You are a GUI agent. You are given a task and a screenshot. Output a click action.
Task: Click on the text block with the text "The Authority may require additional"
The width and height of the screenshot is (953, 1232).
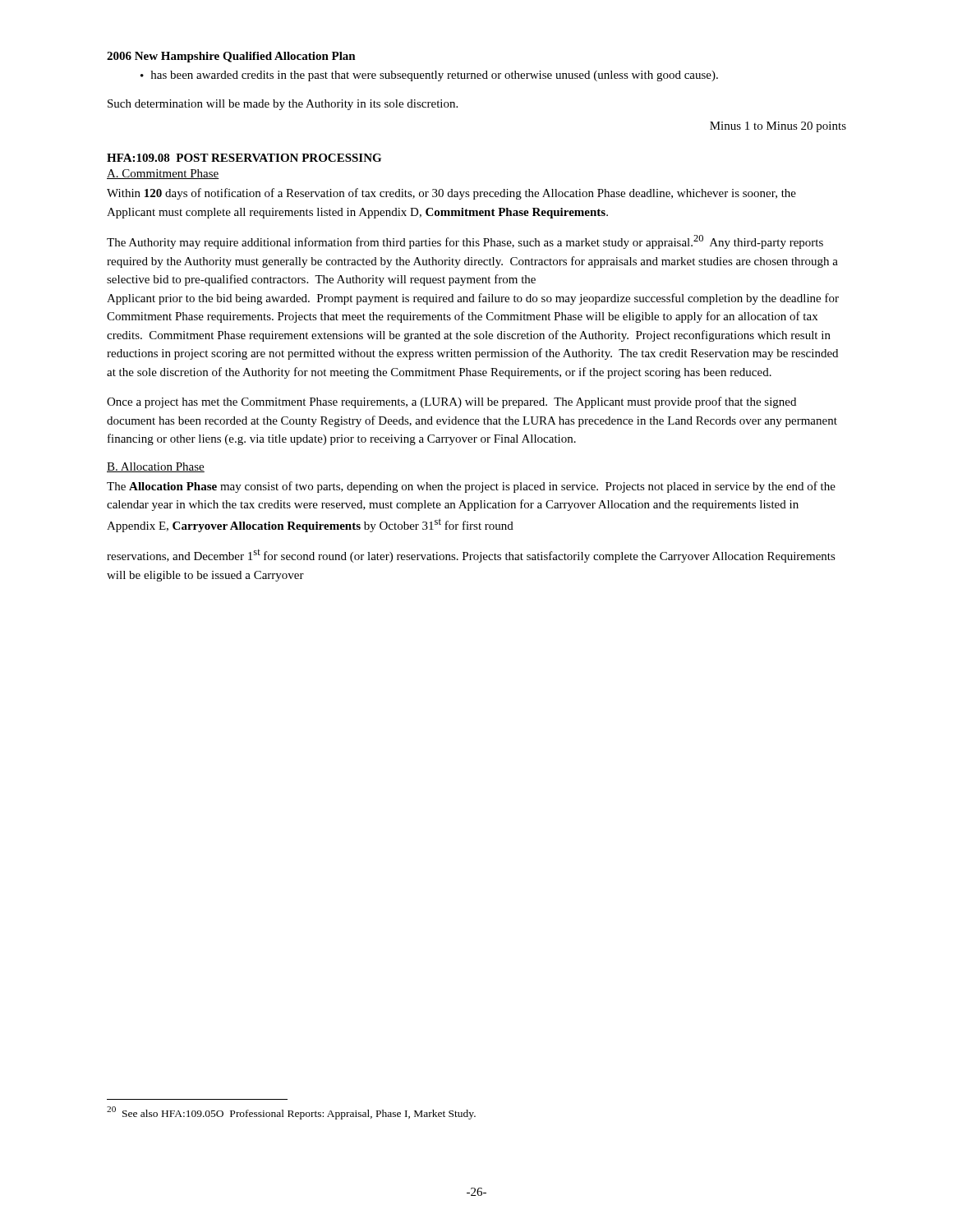473,305
